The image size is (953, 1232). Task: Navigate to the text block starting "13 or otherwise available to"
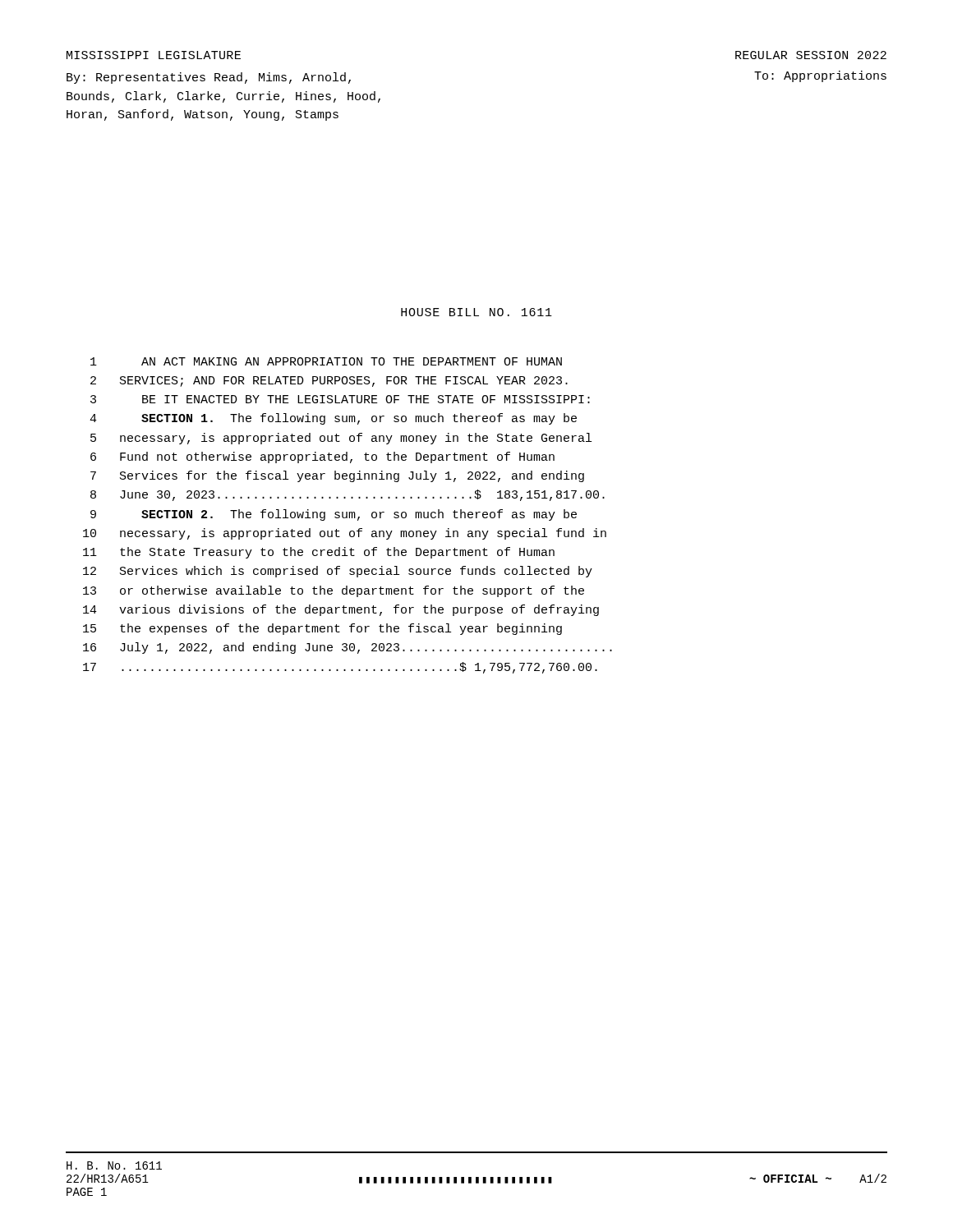tap(476, 591)
